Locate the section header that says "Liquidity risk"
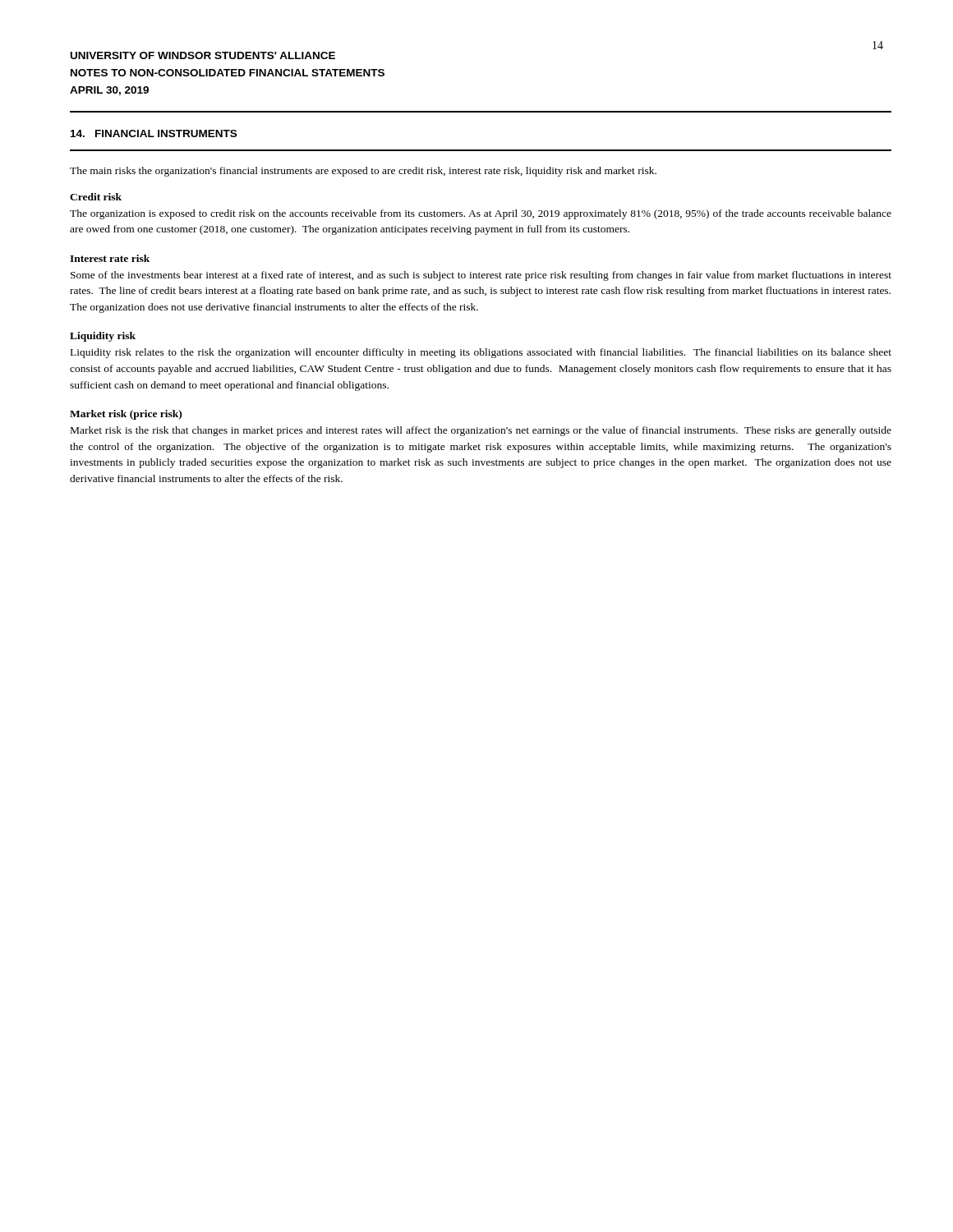Viewport: 953px width, 1232px height. 103,336
